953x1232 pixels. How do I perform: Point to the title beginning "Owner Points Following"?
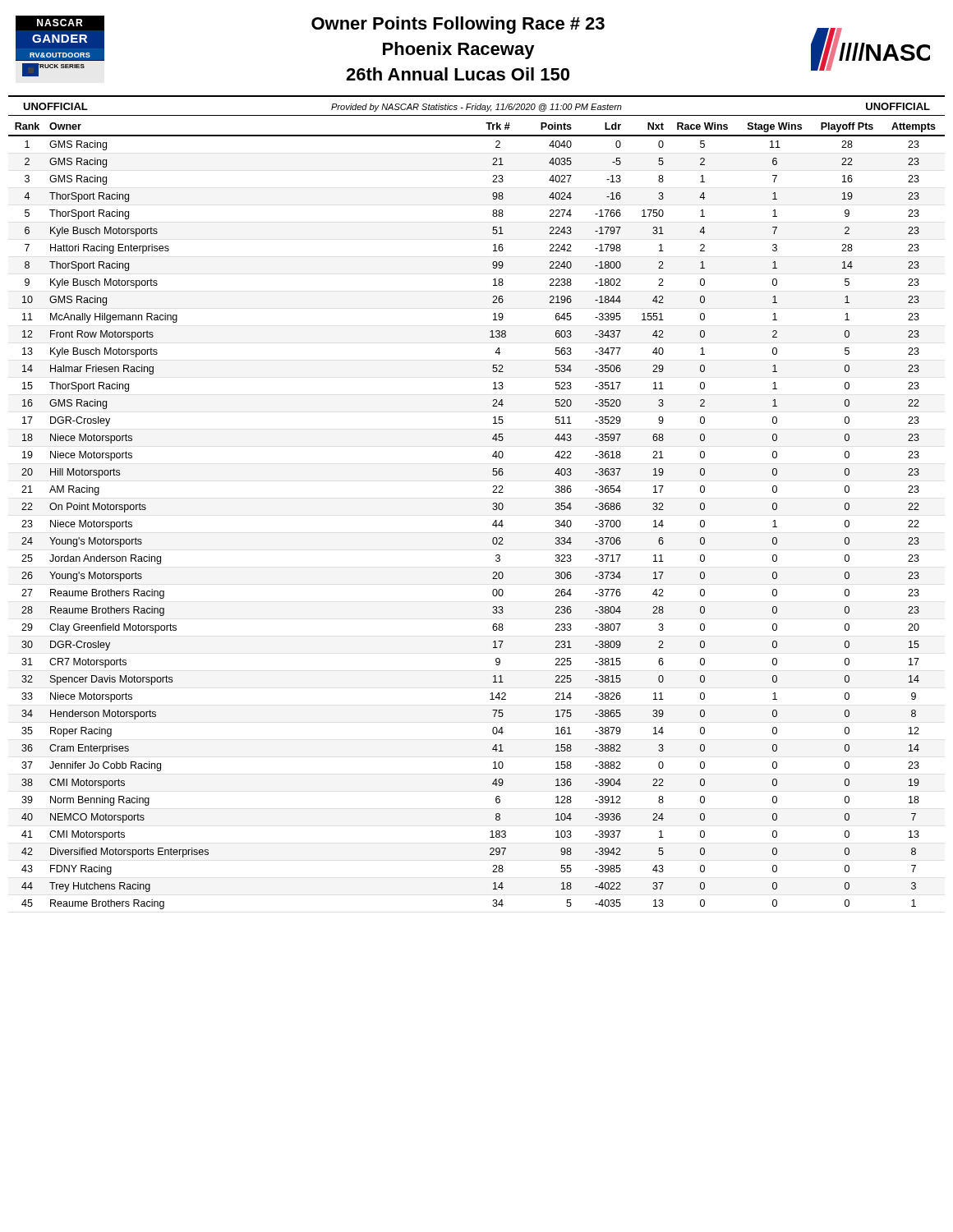point(458,49)
